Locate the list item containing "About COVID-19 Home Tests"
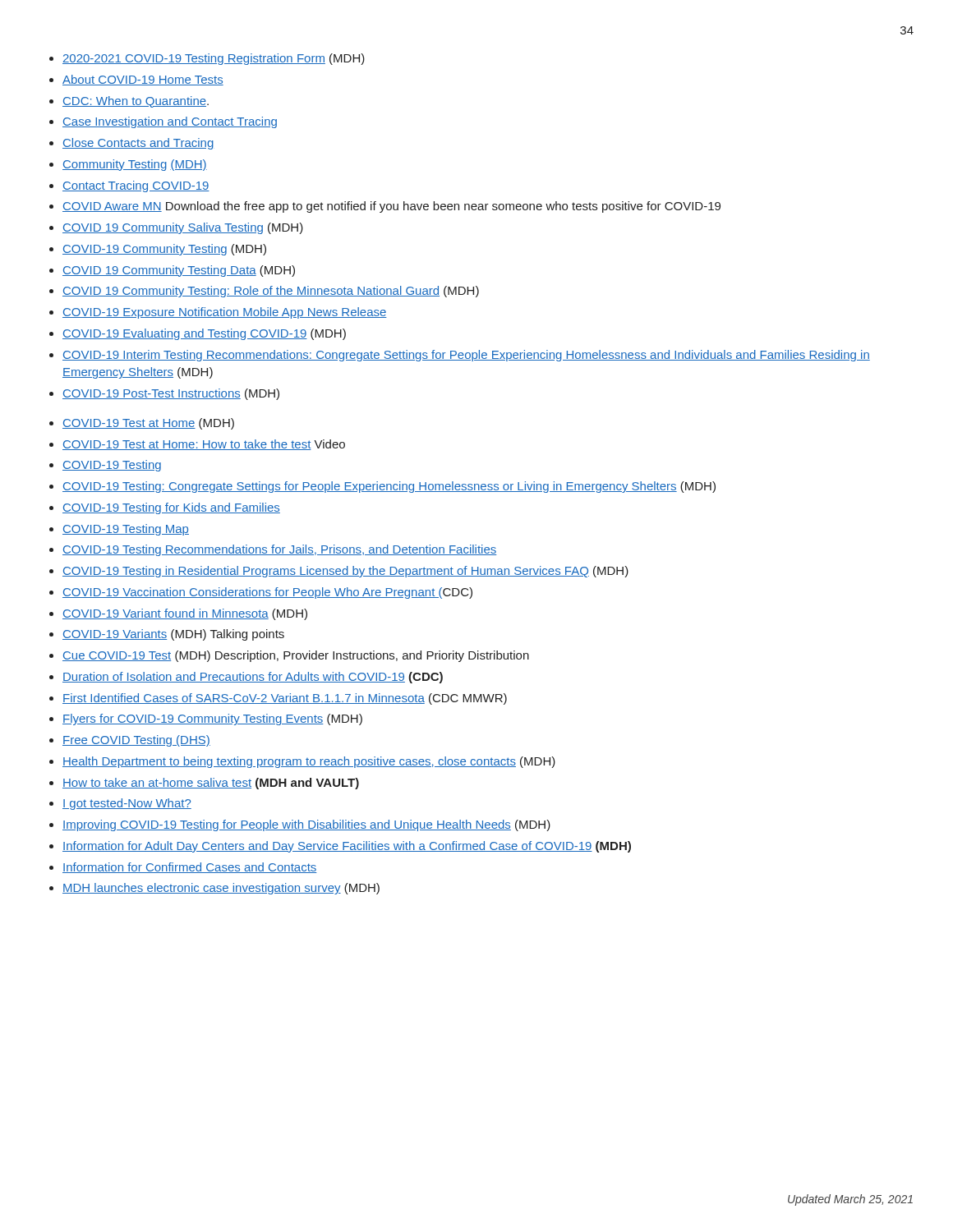Image resolution: width=953 pixels, height=1232 pixels. [x=143, y=80]
